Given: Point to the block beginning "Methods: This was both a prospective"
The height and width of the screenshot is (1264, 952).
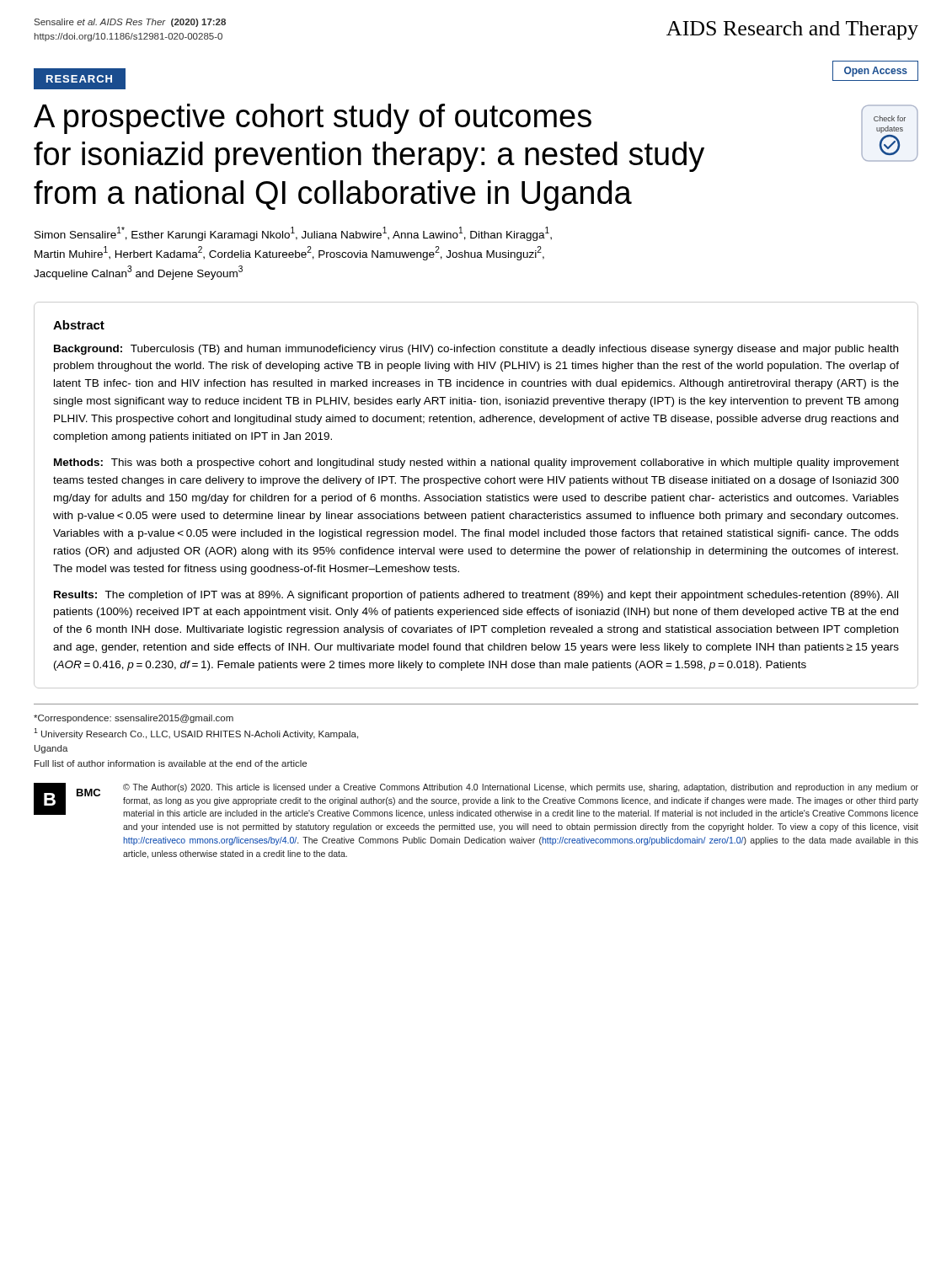Looking at the screenshot, I should (476, 515).
